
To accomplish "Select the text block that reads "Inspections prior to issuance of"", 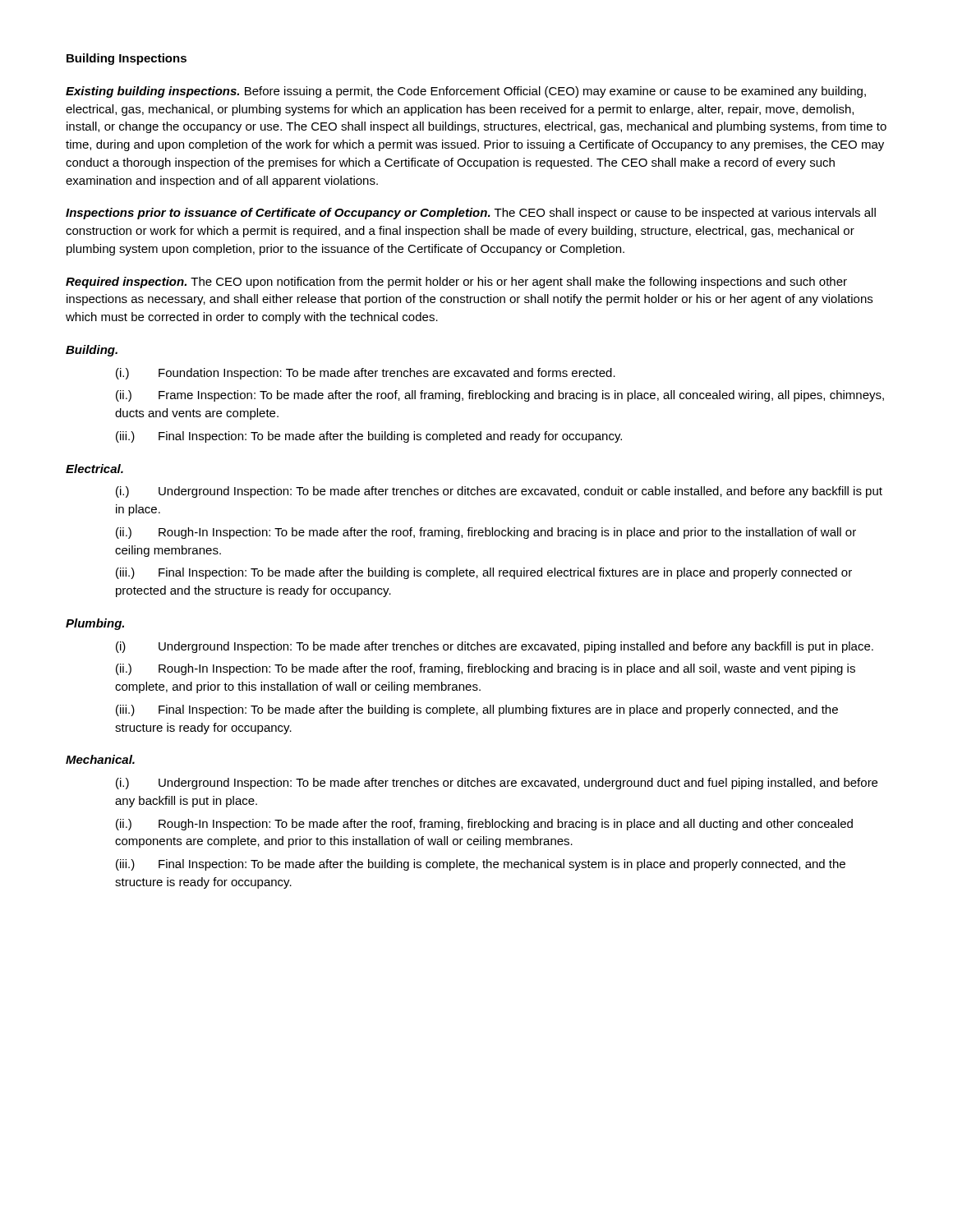I will [471, 230].
